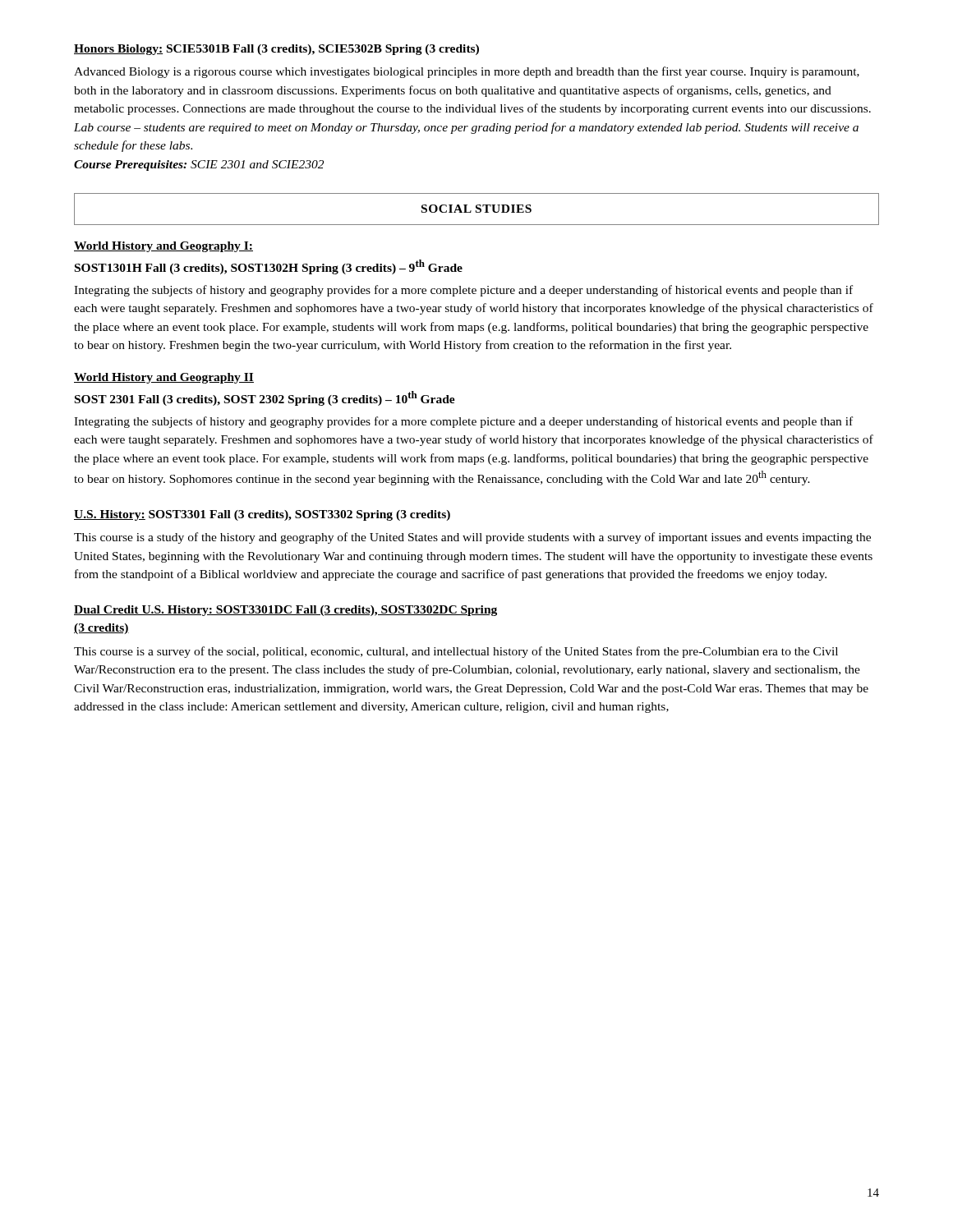This screenshot has height=1232, width=953.
Task: Locate the block of text that opens with "This course is a study of"
Action: [x=476, y=556]
